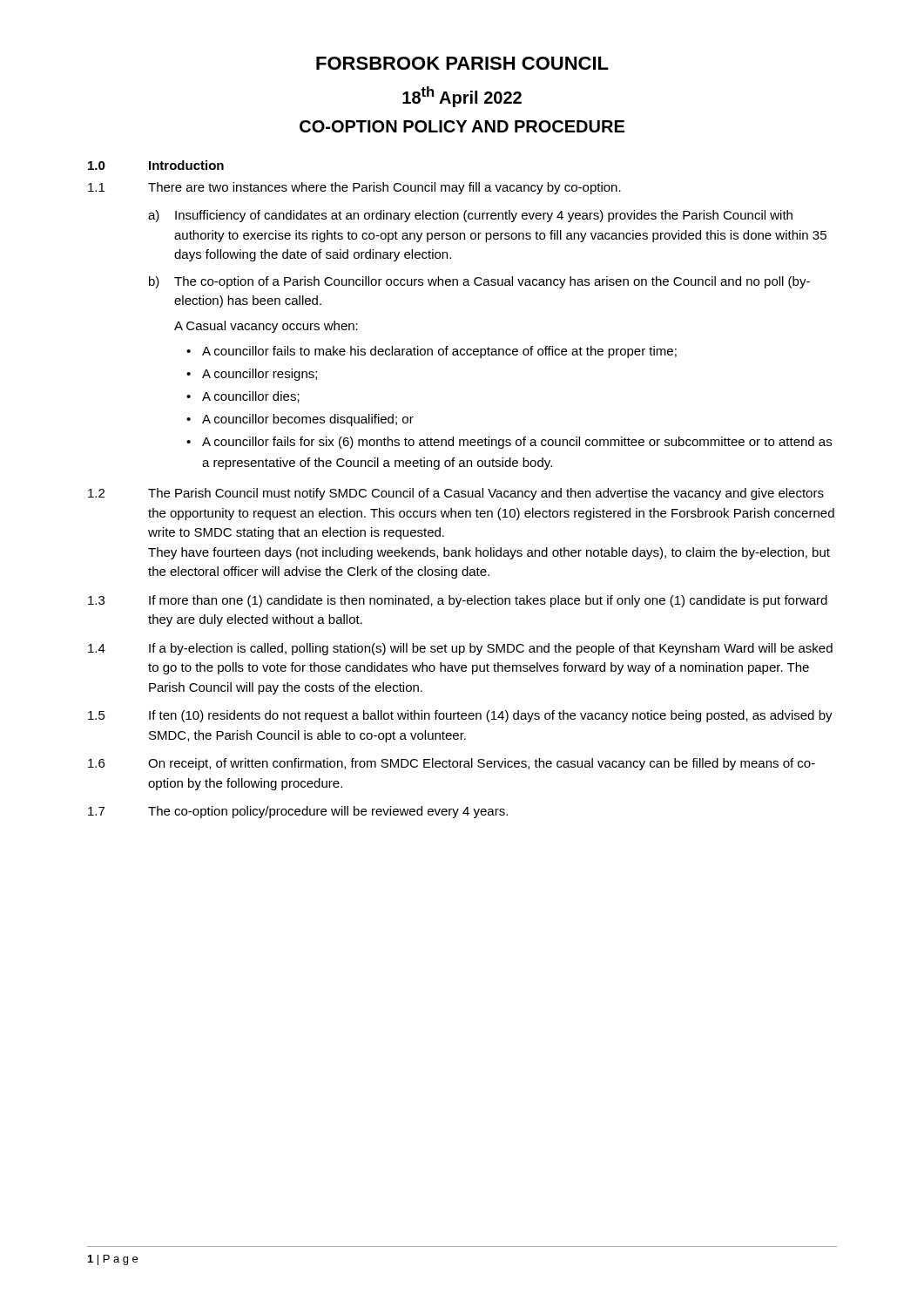Click on the element starting "CO-OPTION POLICY AND PROCEDURE"
Viewport: 924px width, 1307px height.
(x=462, y=126)
